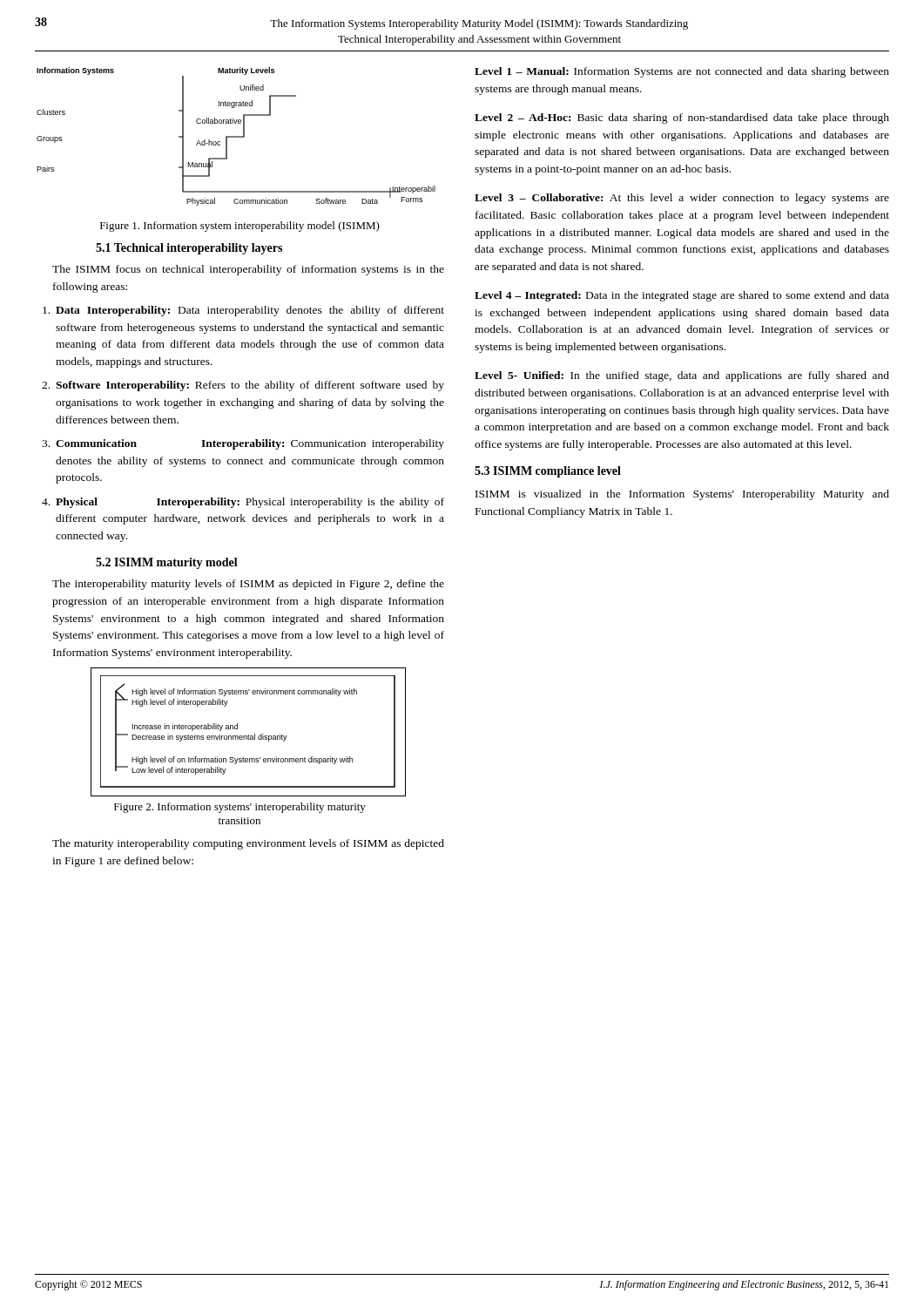The height and width of the screenshot is (1307, 924).
Task: Point to the block beginning "Level 4 – Integrated:"
Action: [x=682, y=321]
